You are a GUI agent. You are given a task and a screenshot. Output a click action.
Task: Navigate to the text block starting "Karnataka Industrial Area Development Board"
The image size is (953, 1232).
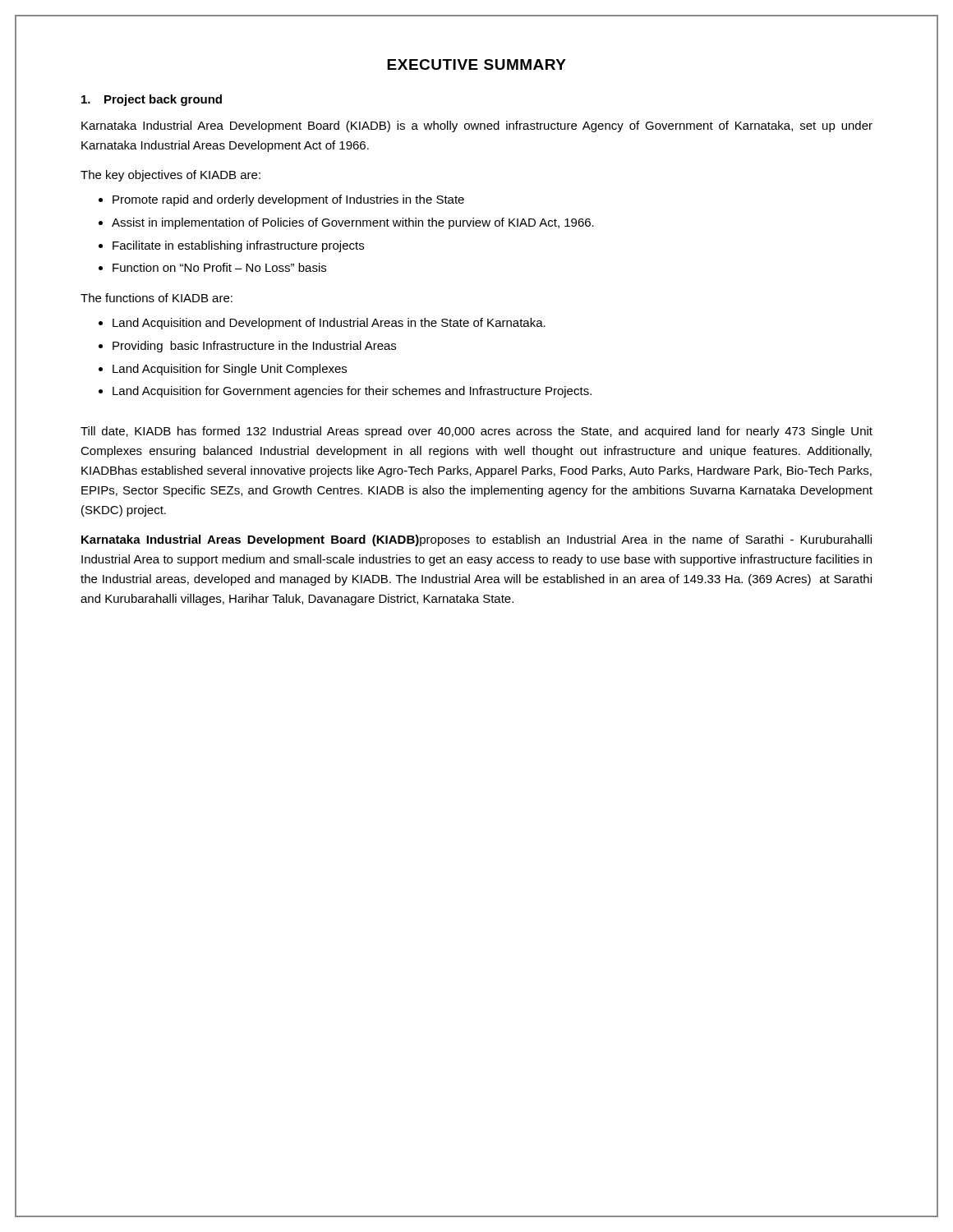tap(476, 135)
